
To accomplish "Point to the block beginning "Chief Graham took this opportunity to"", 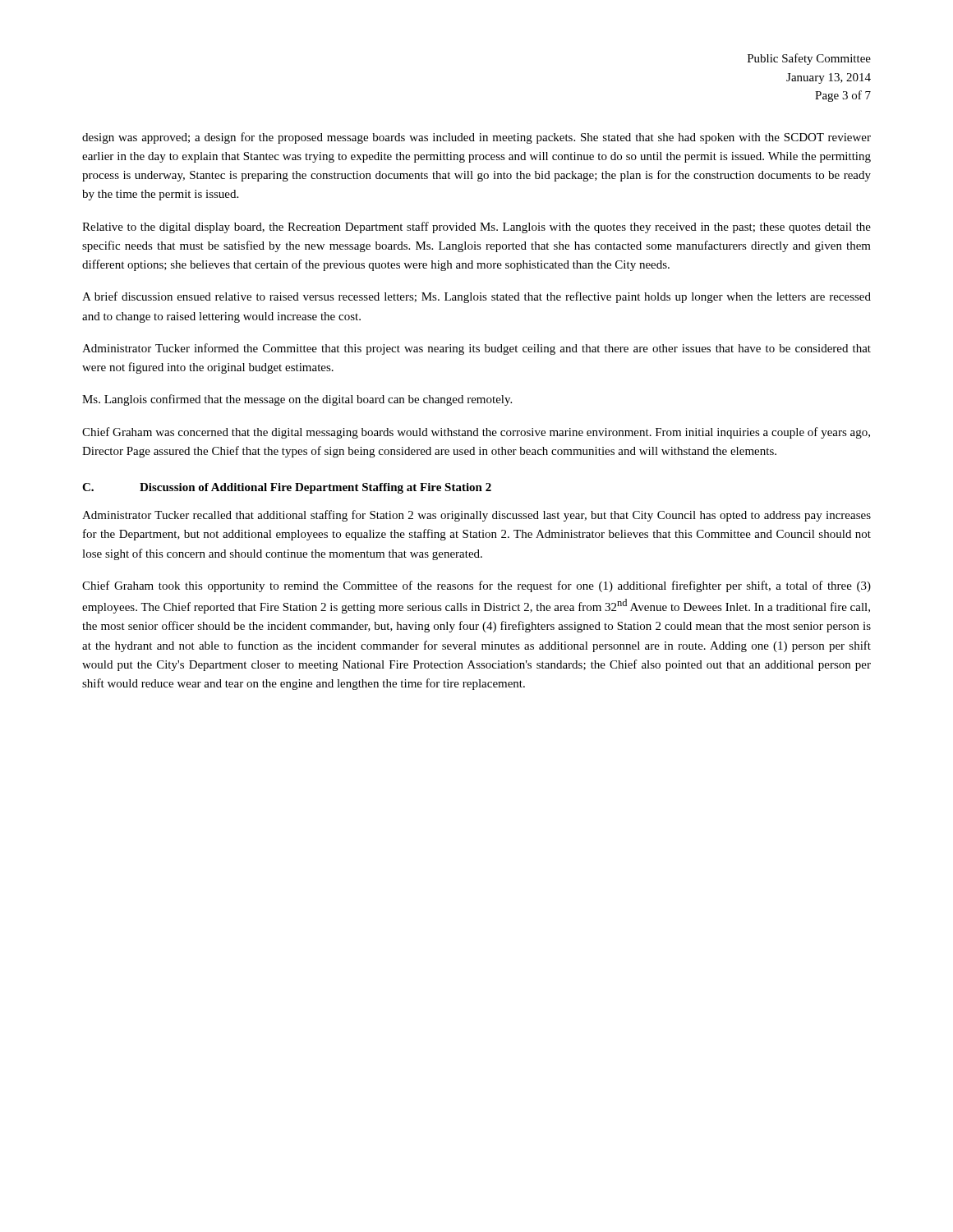I will 476,634.
